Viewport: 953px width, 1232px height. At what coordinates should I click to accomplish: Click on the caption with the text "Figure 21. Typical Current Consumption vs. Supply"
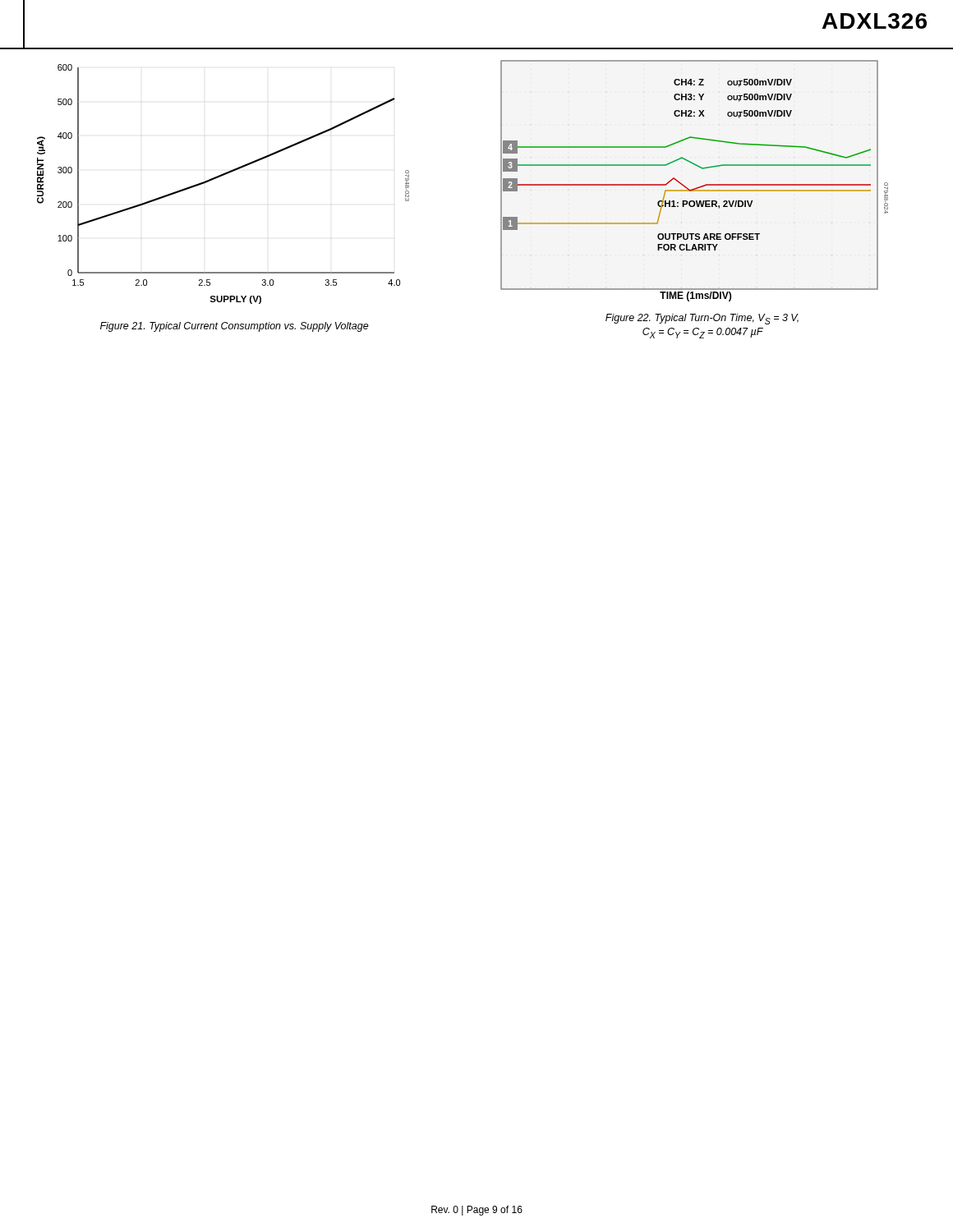pyautogui.click(x=234, y=326)
